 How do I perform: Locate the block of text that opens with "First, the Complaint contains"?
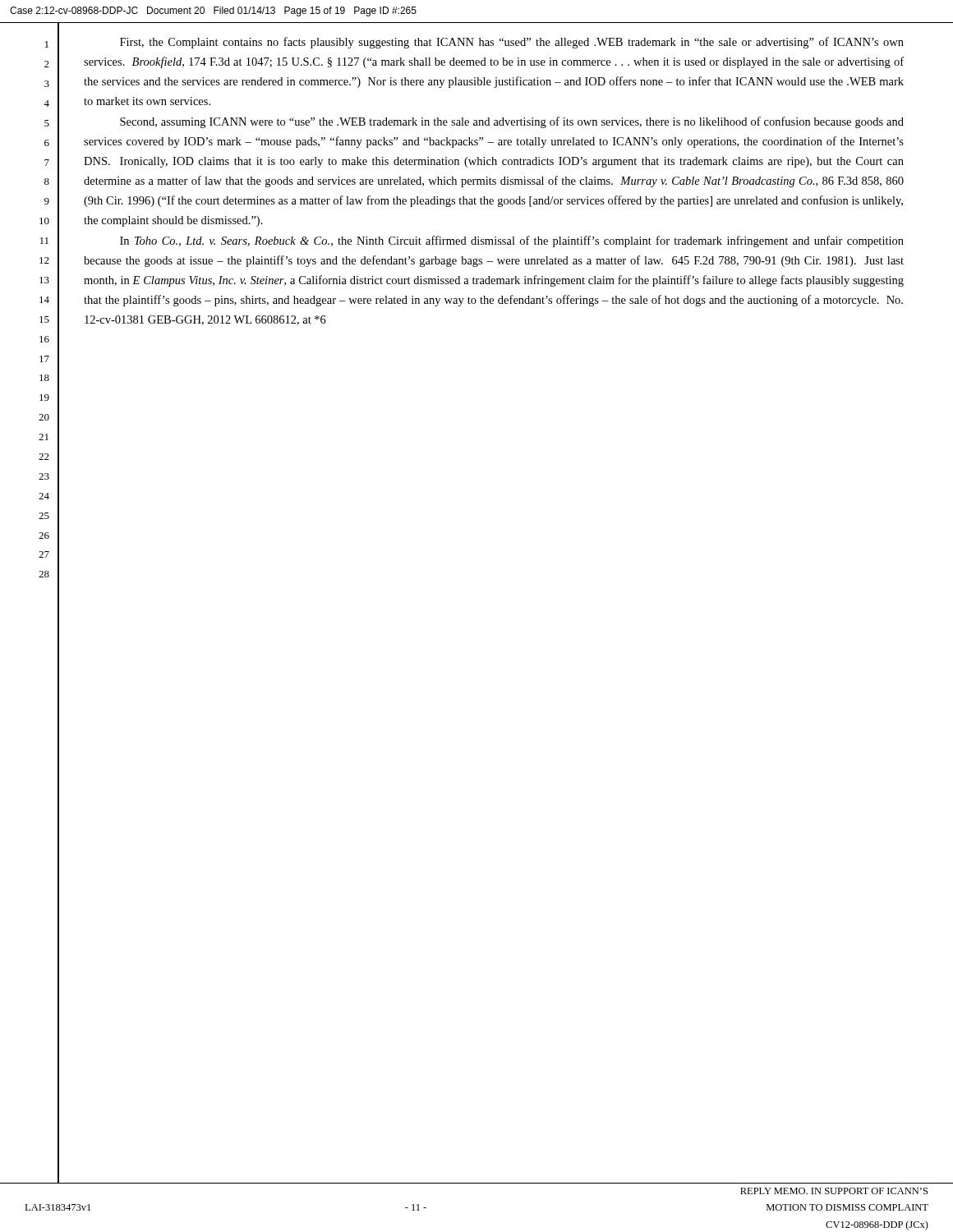click(494, 71)
